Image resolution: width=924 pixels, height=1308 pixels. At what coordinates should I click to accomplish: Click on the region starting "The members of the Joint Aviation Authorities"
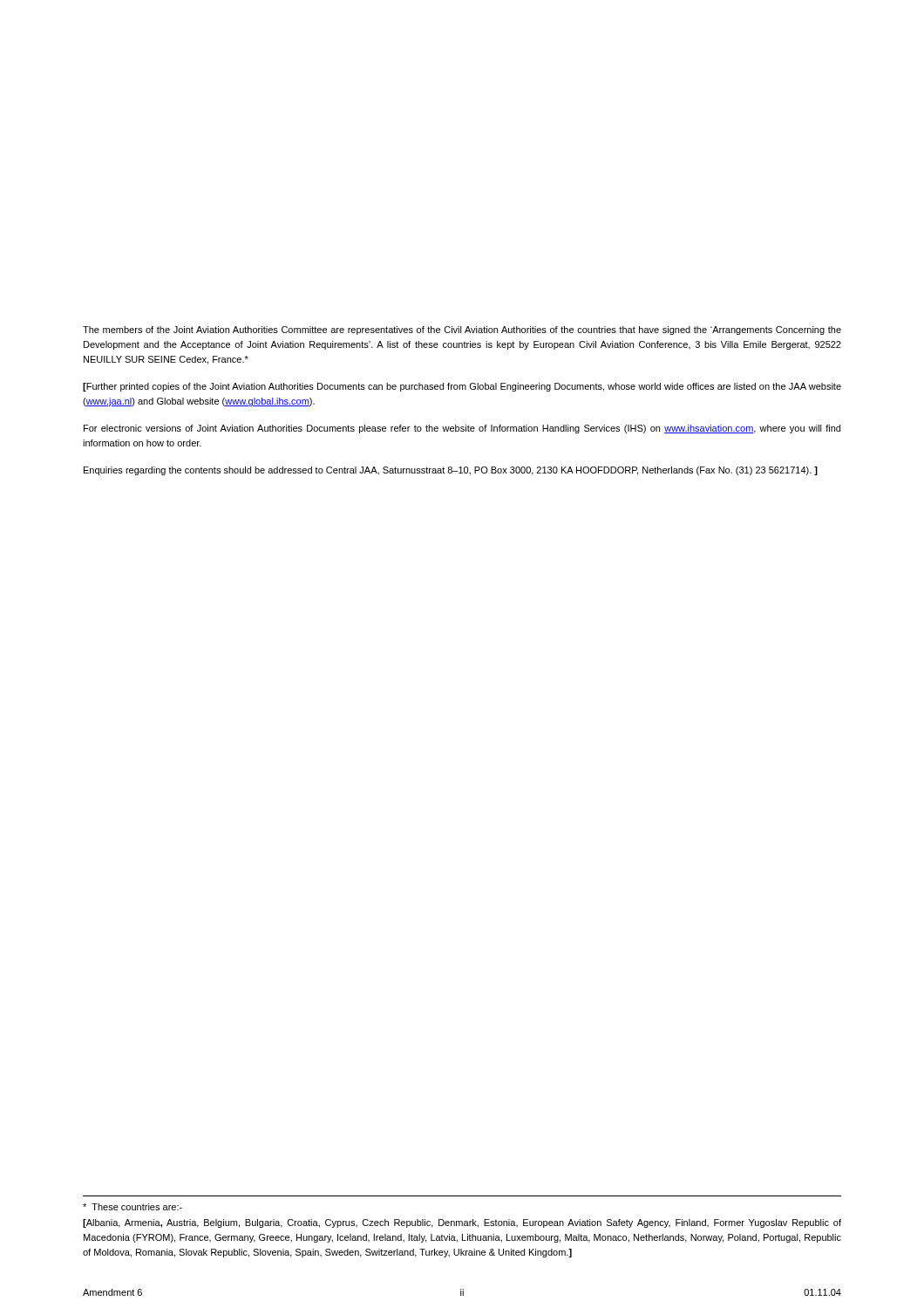(462, 344)
